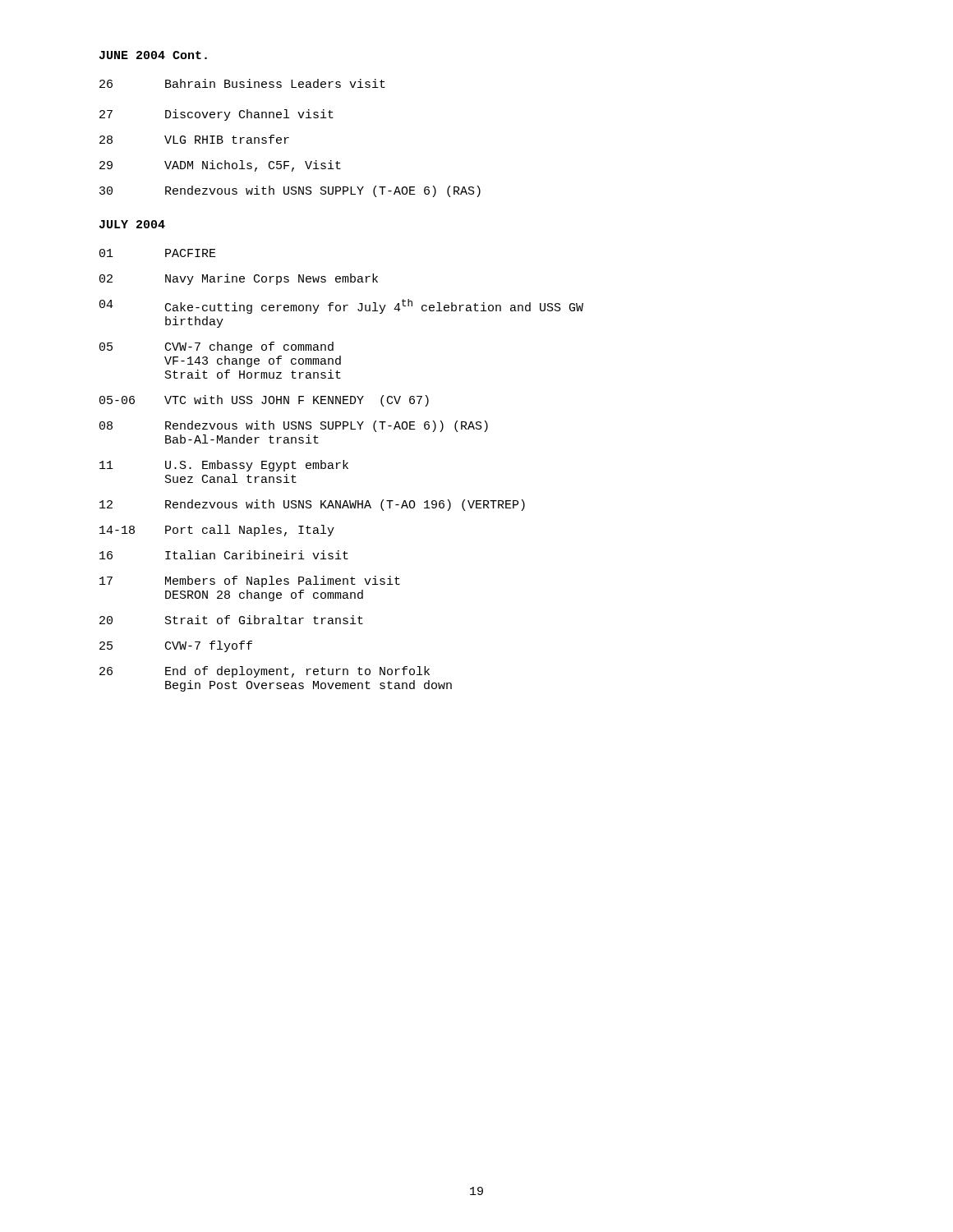Click on the list item containing "05-06 VTC with USS JOHN F KENNEDY"
This screenshot has height=1232, width=953.
[264, 401]
